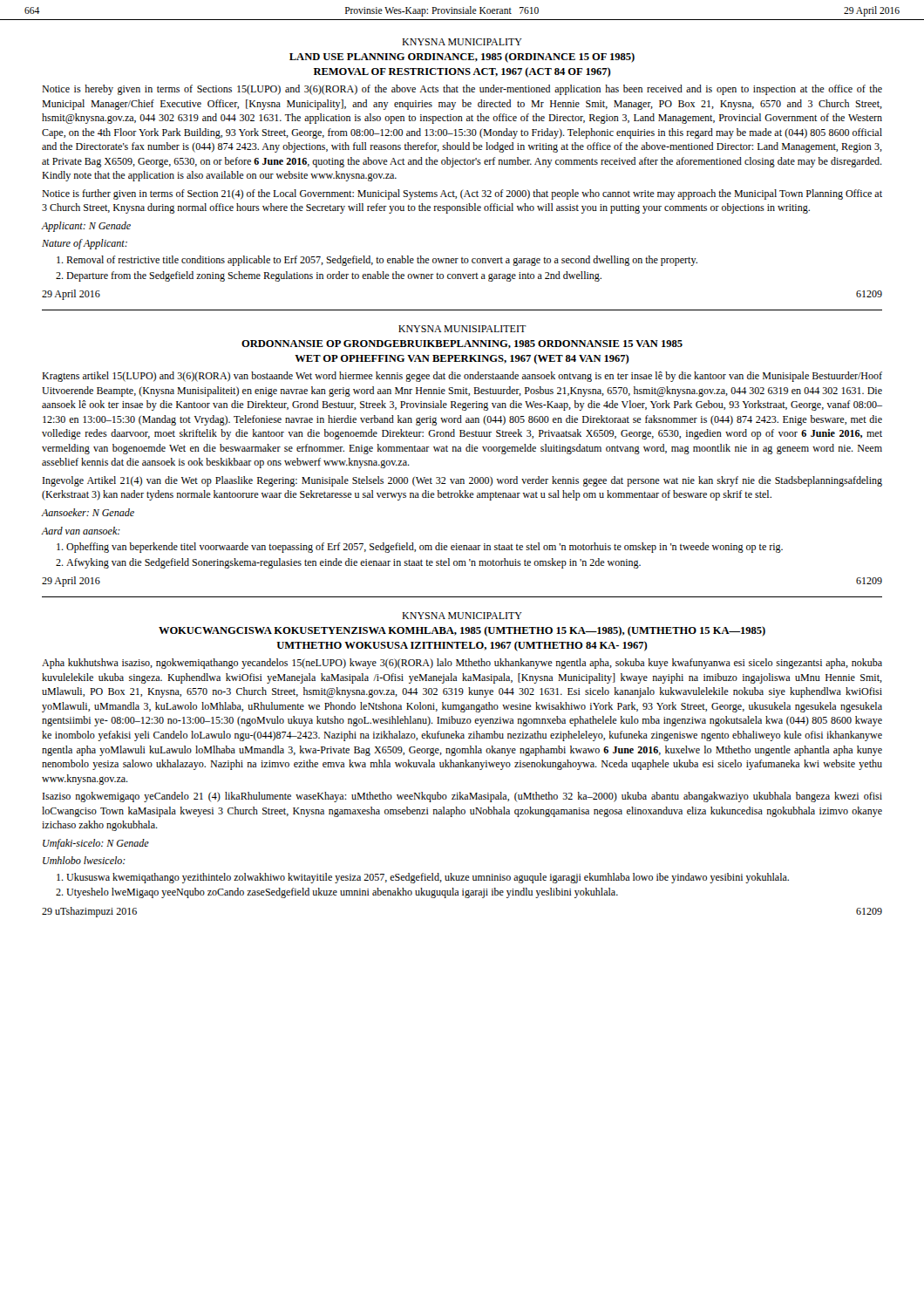Find "KNYSNA MUNISIPALITEIT" on this page
Viewport: 924px width, 1308px height.
[x=462, y=329]
